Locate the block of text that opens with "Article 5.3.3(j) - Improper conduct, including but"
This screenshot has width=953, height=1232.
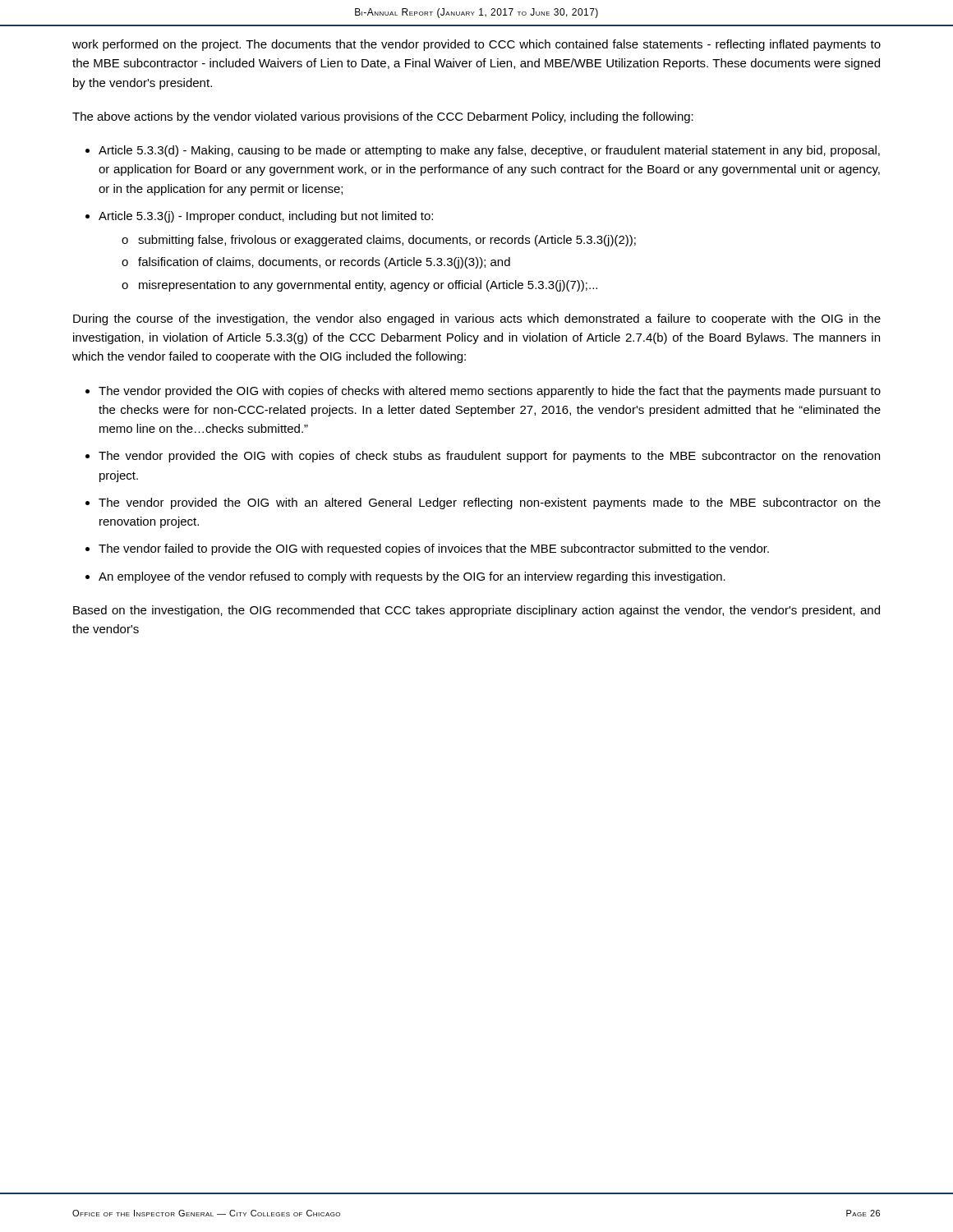tap(490, 251)
